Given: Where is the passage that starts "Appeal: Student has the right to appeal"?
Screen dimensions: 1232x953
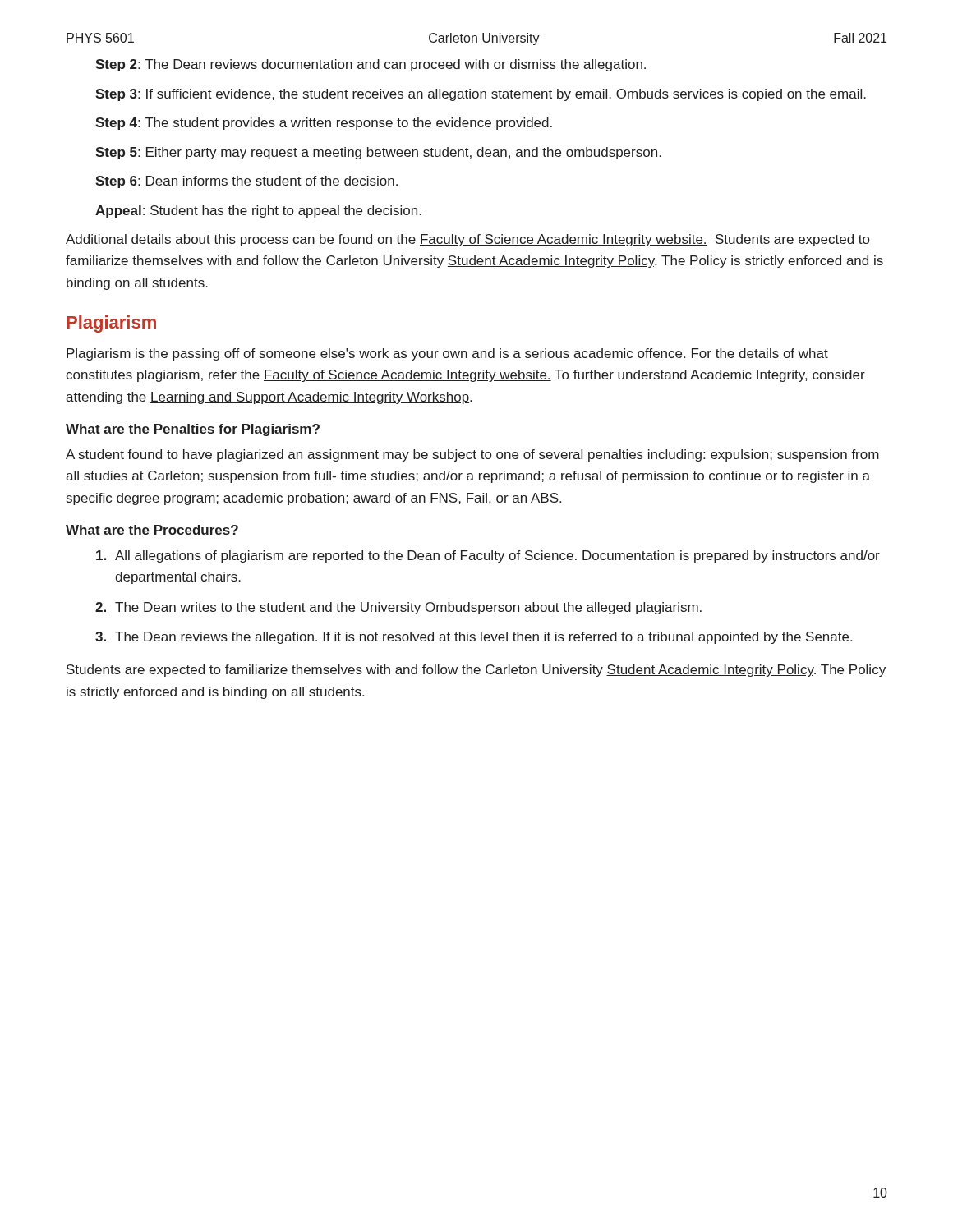Looking at the screenshot, I should tap(259, 210).
